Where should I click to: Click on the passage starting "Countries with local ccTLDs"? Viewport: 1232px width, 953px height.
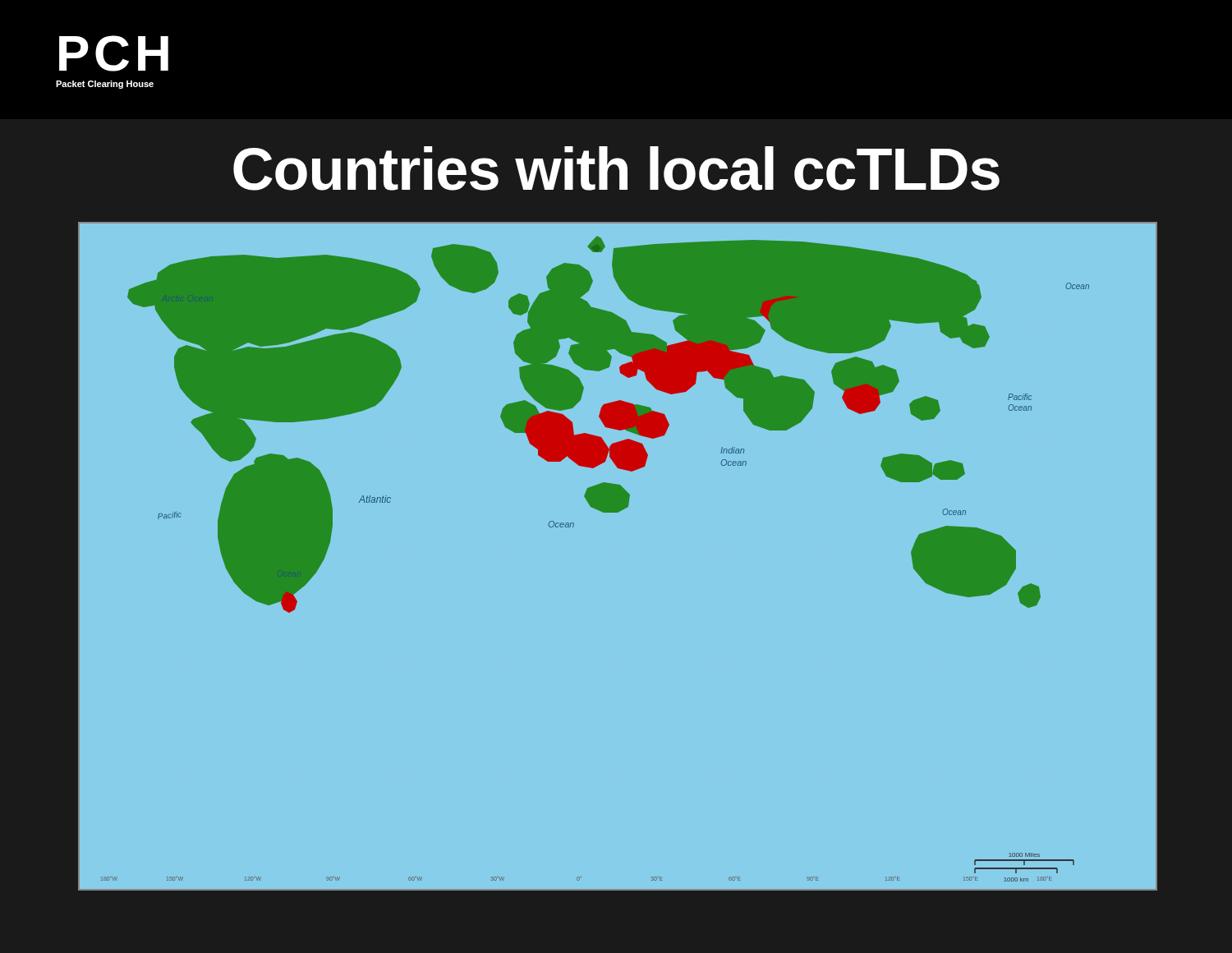click(616, 169)
